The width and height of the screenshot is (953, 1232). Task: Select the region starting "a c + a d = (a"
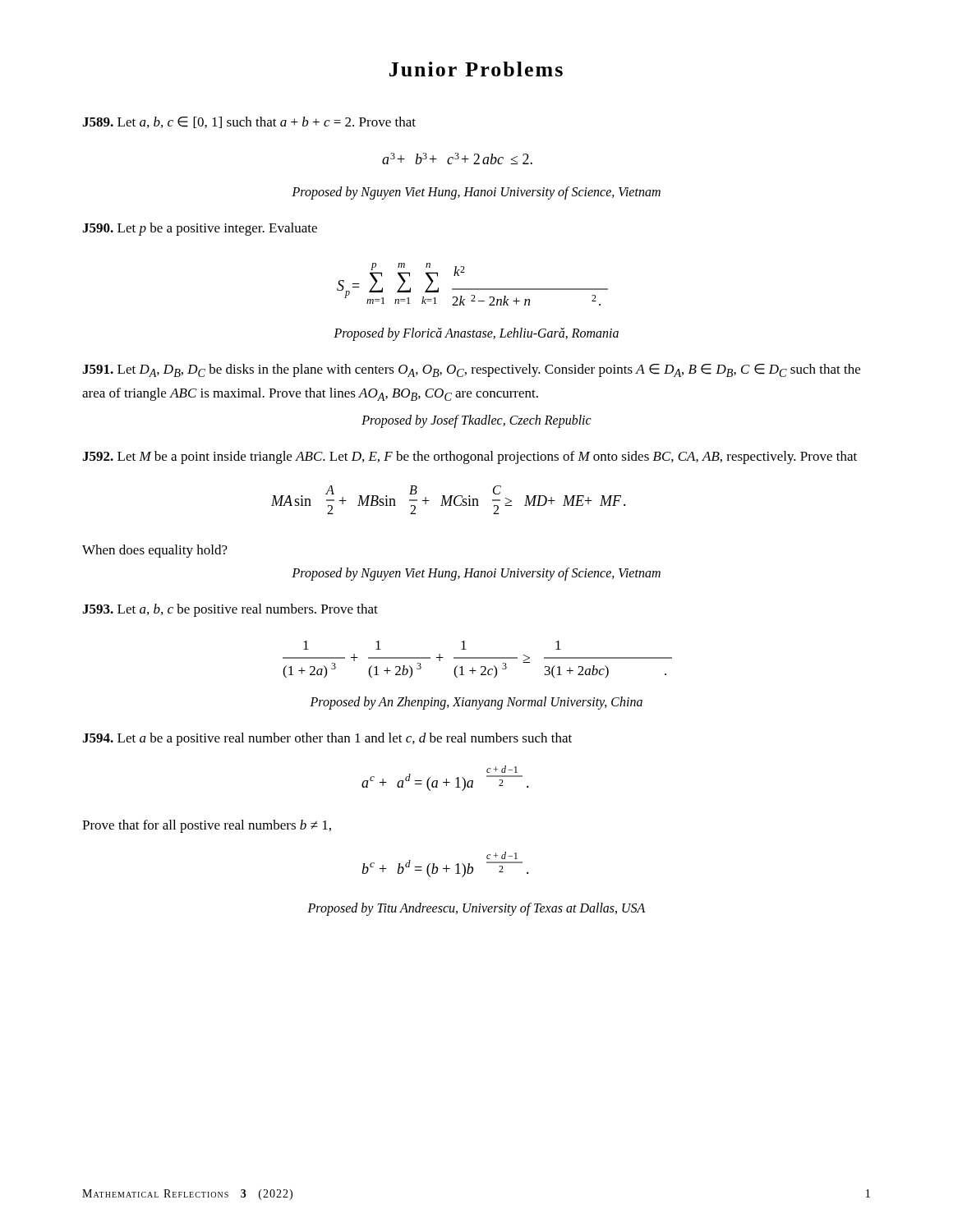476,780
